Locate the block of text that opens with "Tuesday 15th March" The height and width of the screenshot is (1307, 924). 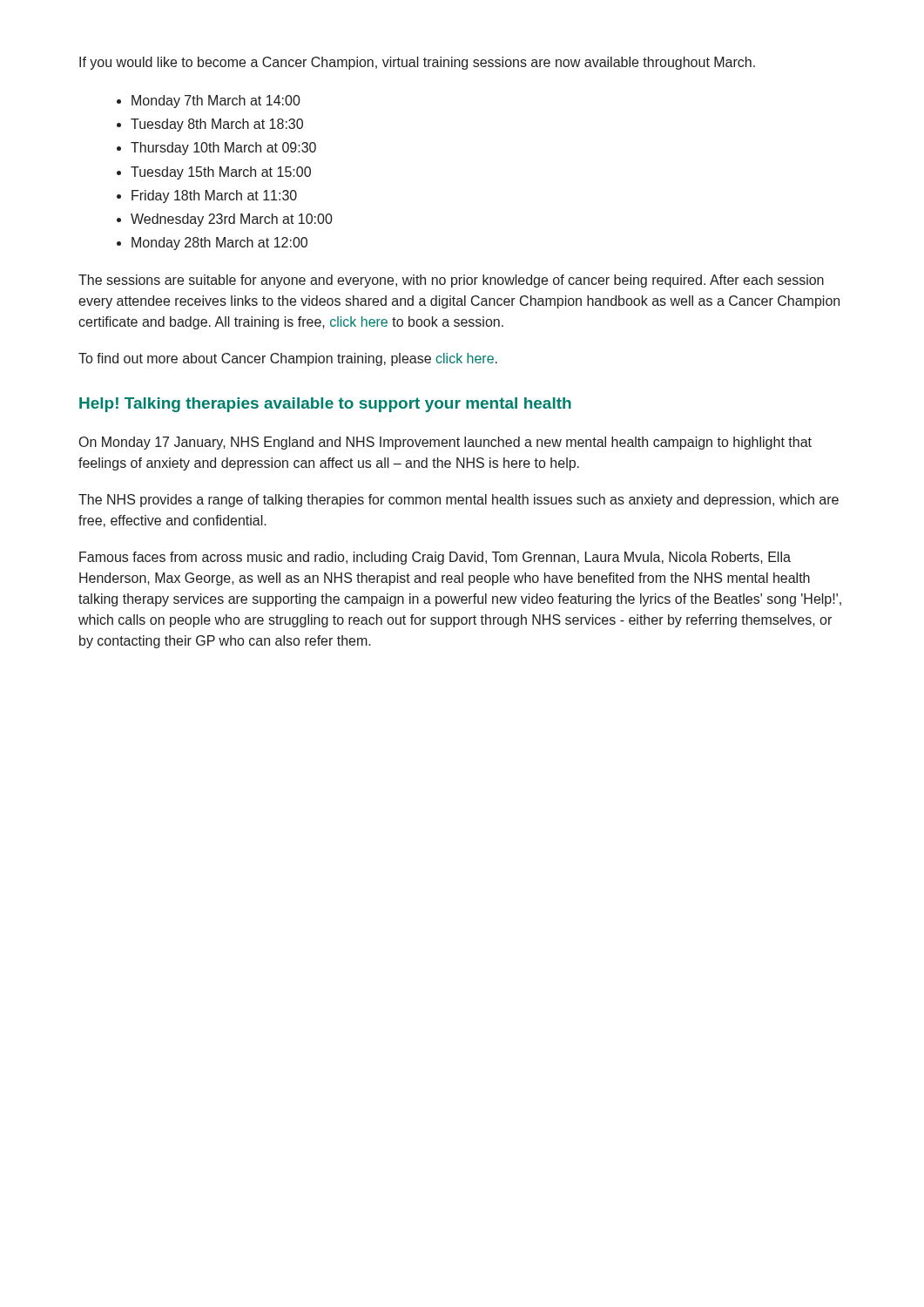[x=221, y=172]
